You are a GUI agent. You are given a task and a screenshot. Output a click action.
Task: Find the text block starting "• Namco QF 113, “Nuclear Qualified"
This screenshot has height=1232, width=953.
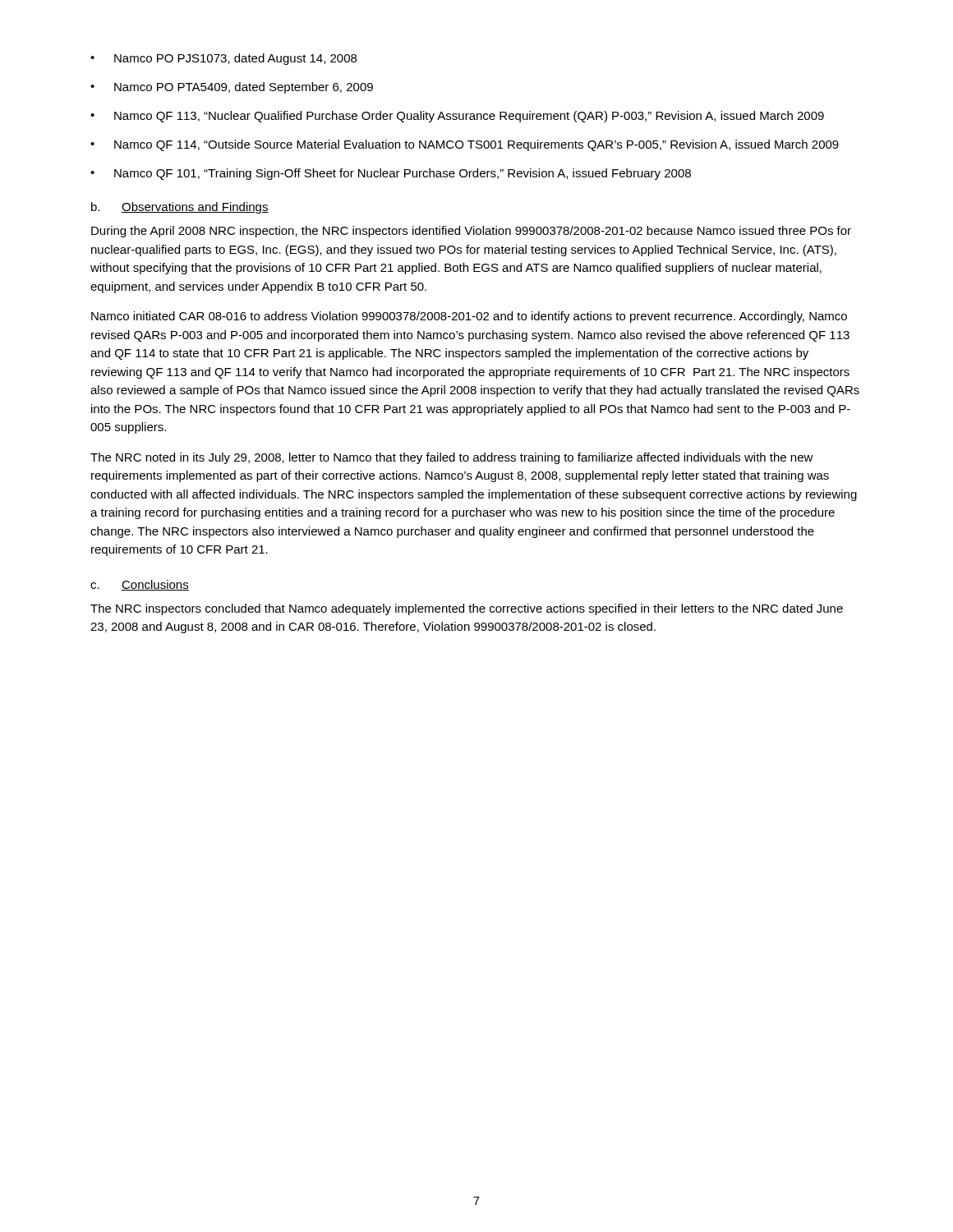coord(476,115)
